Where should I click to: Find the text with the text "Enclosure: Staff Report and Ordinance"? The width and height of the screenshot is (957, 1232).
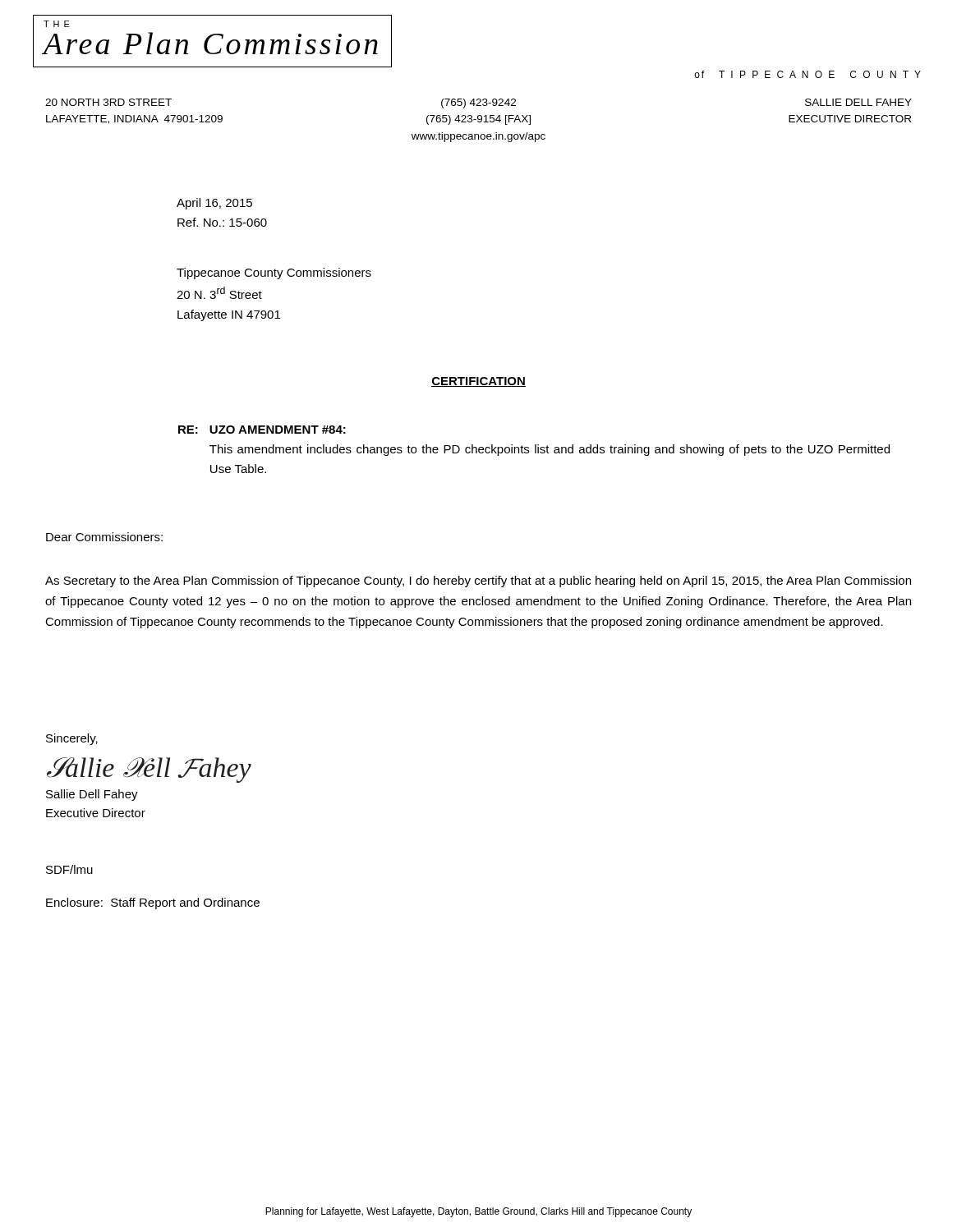pos(153,902)
